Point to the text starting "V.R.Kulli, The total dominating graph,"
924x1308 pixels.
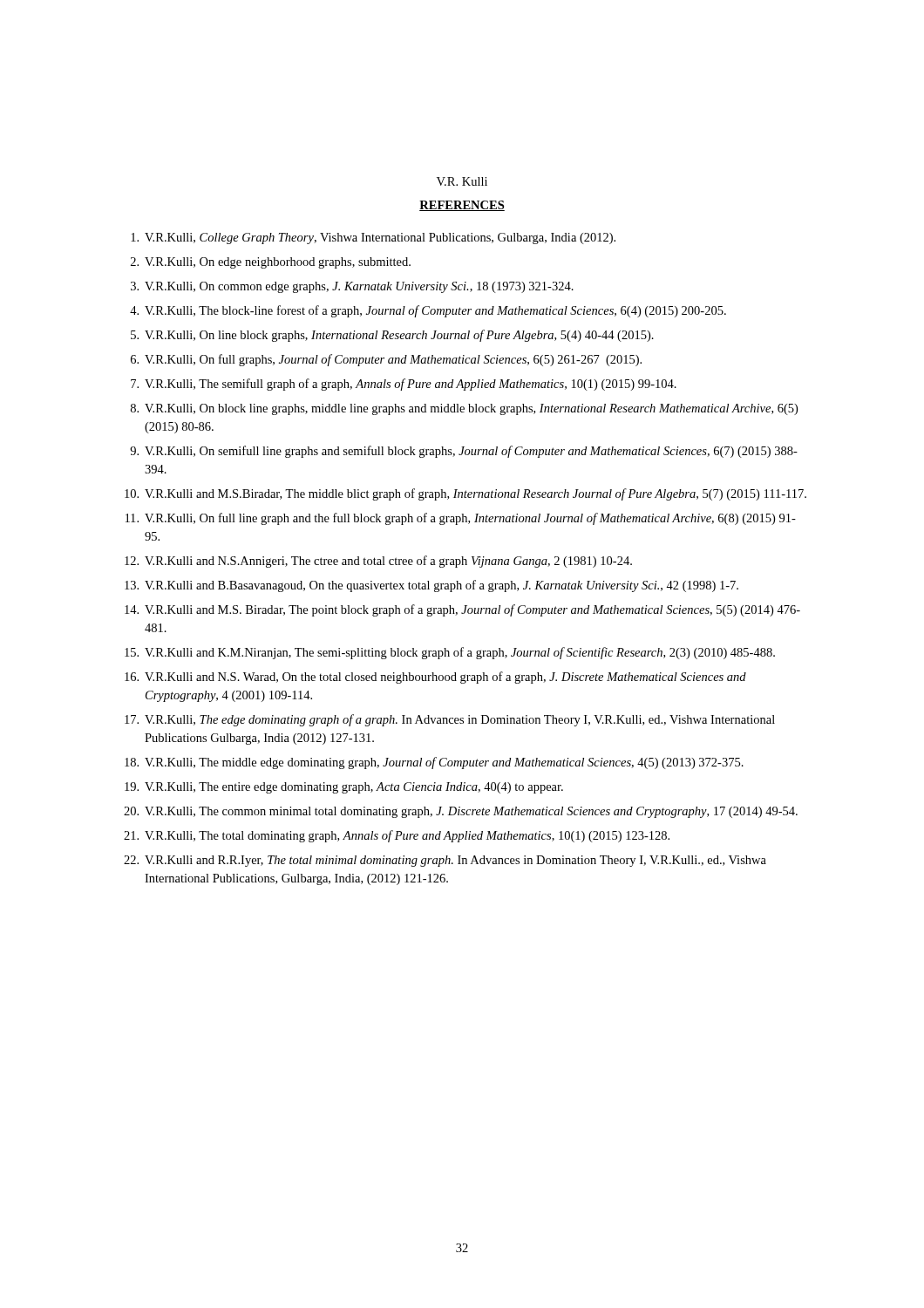tap(478, 836)
